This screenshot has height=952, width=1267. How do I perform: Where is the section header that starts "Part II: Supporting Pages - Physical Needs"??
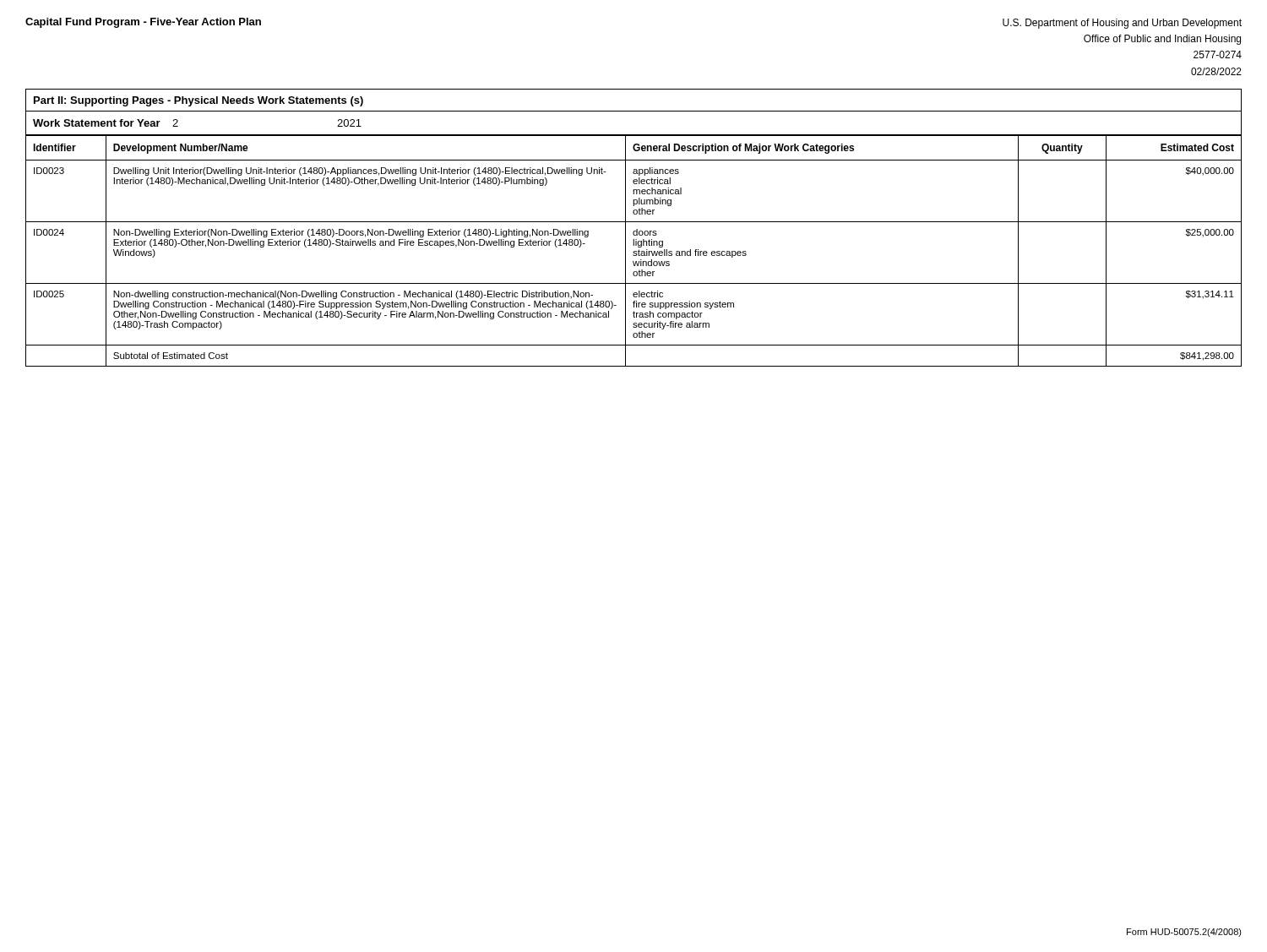point(198,100)
